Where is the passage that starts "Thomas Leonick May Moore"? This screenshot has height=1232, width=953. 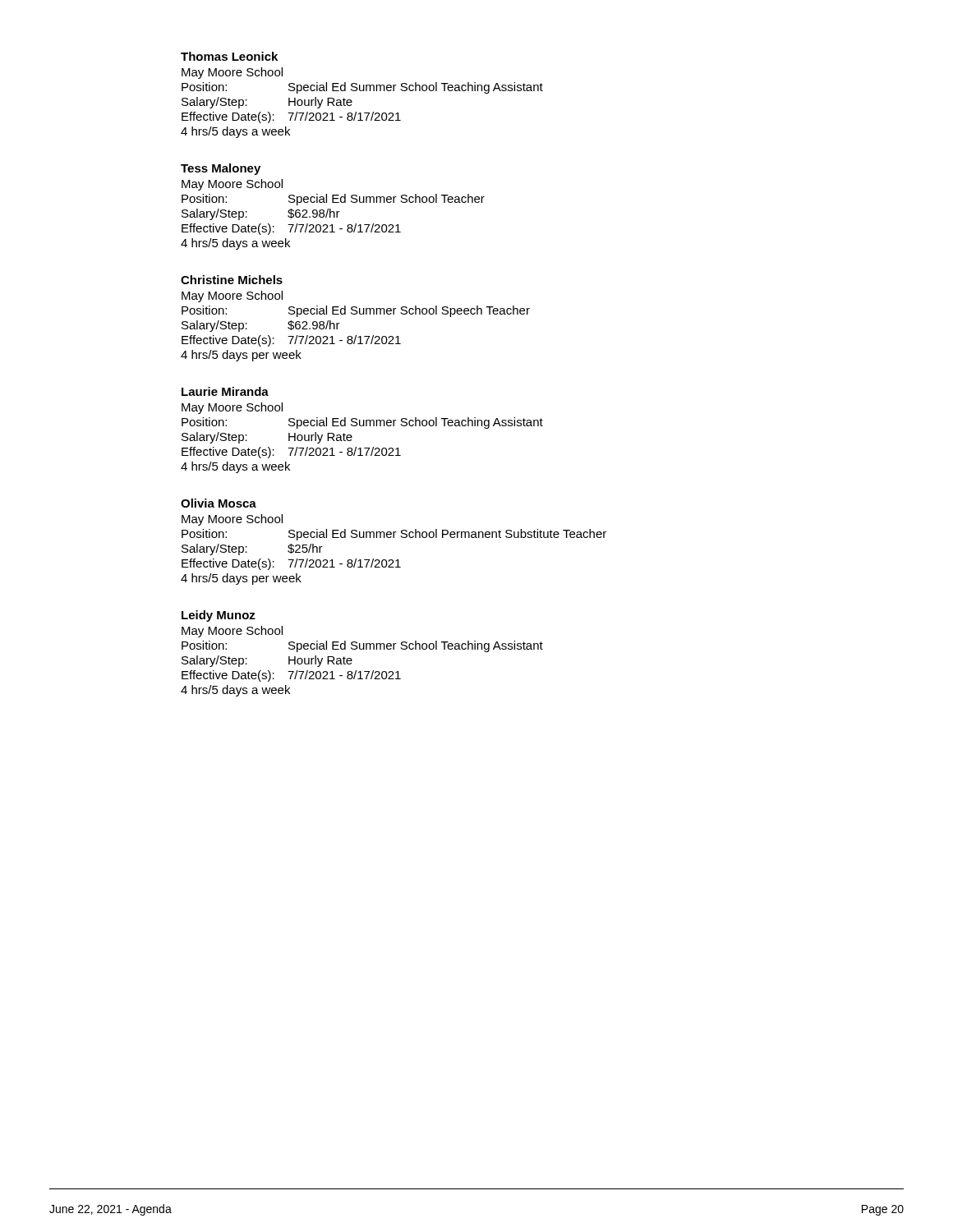[x=476, y=94]
